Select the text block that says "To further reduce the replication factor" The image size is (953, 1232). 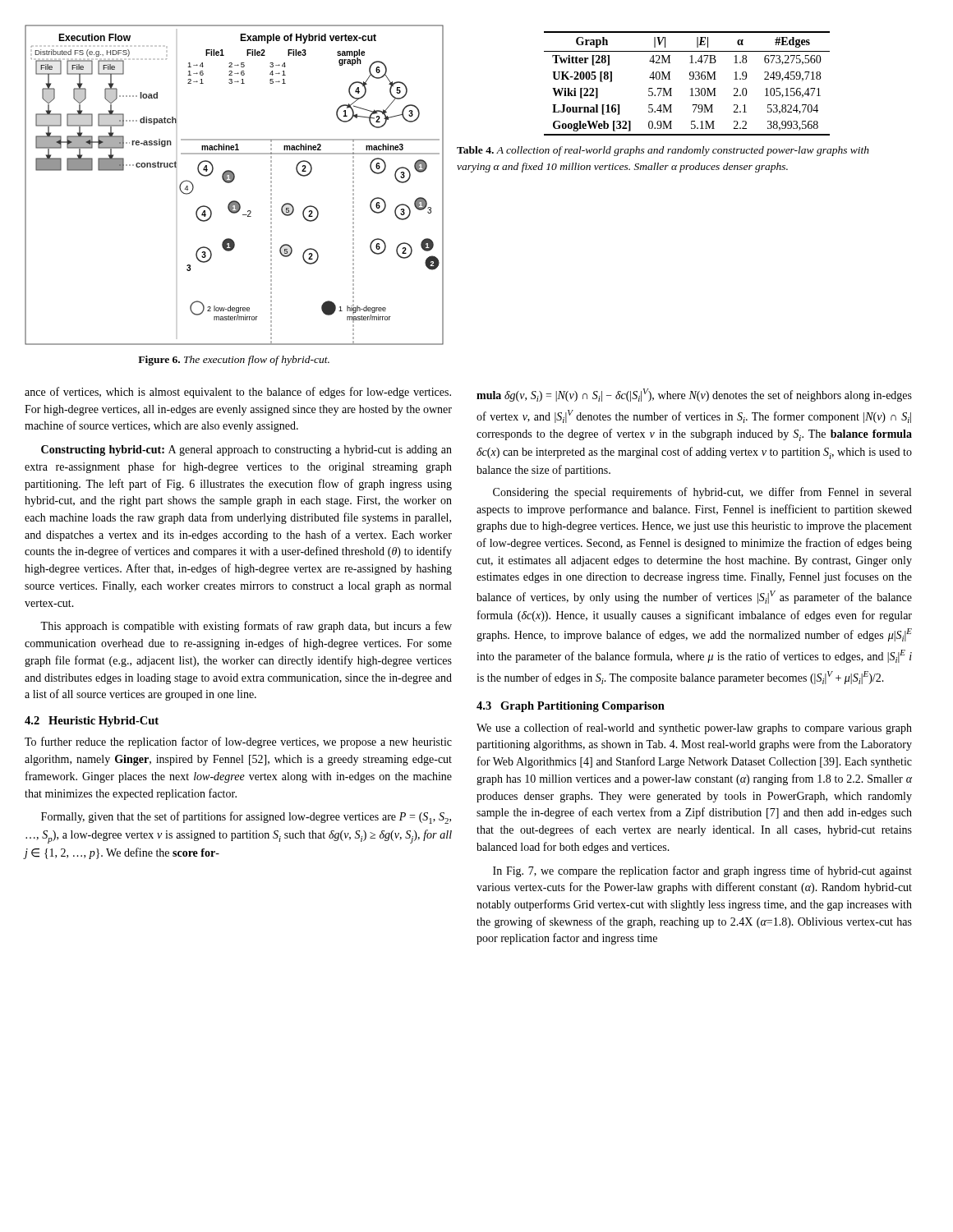point(238,798)
